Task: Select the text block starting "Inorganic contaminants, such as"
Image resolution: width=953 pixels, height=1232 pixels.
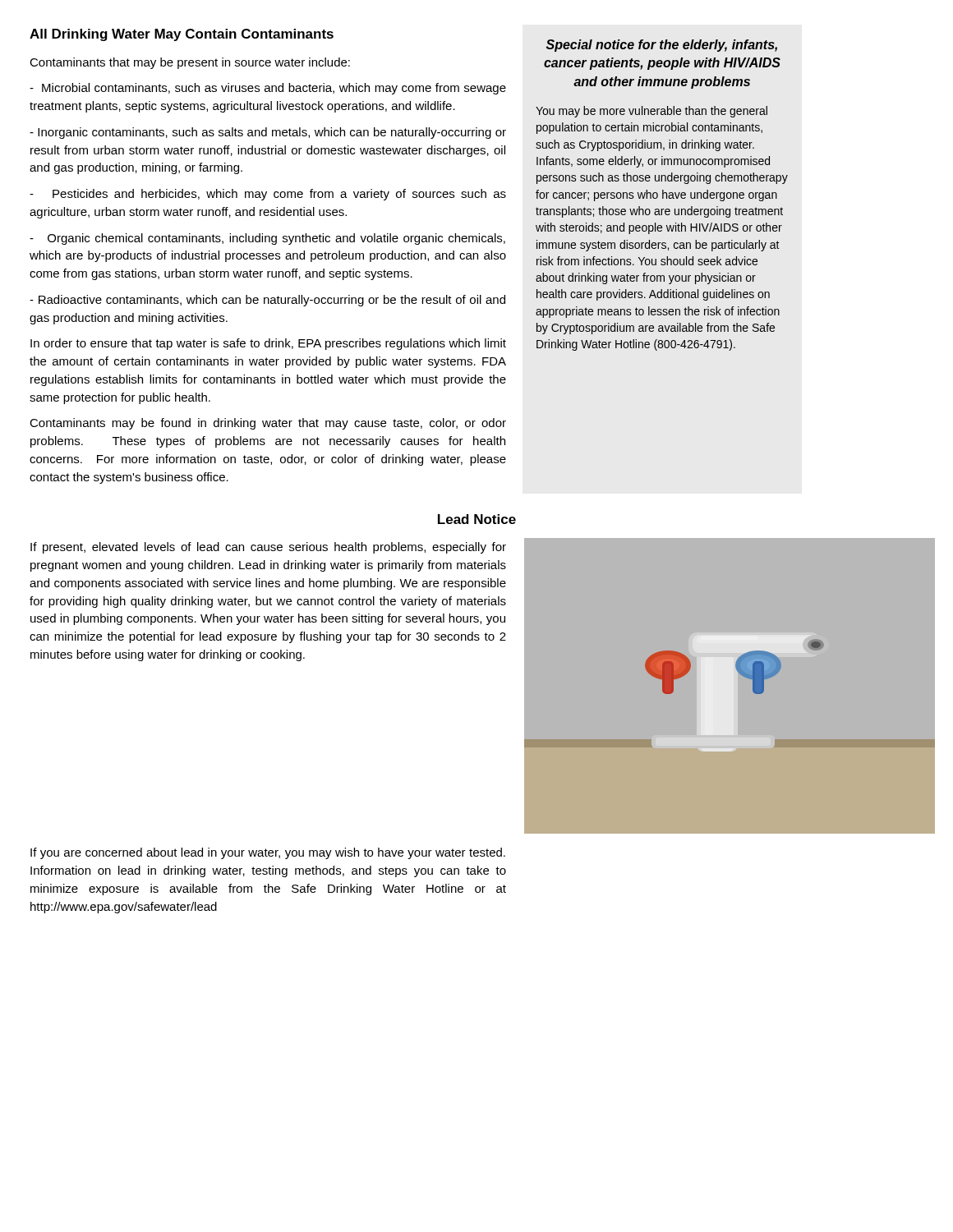Action: pos(268,150)
